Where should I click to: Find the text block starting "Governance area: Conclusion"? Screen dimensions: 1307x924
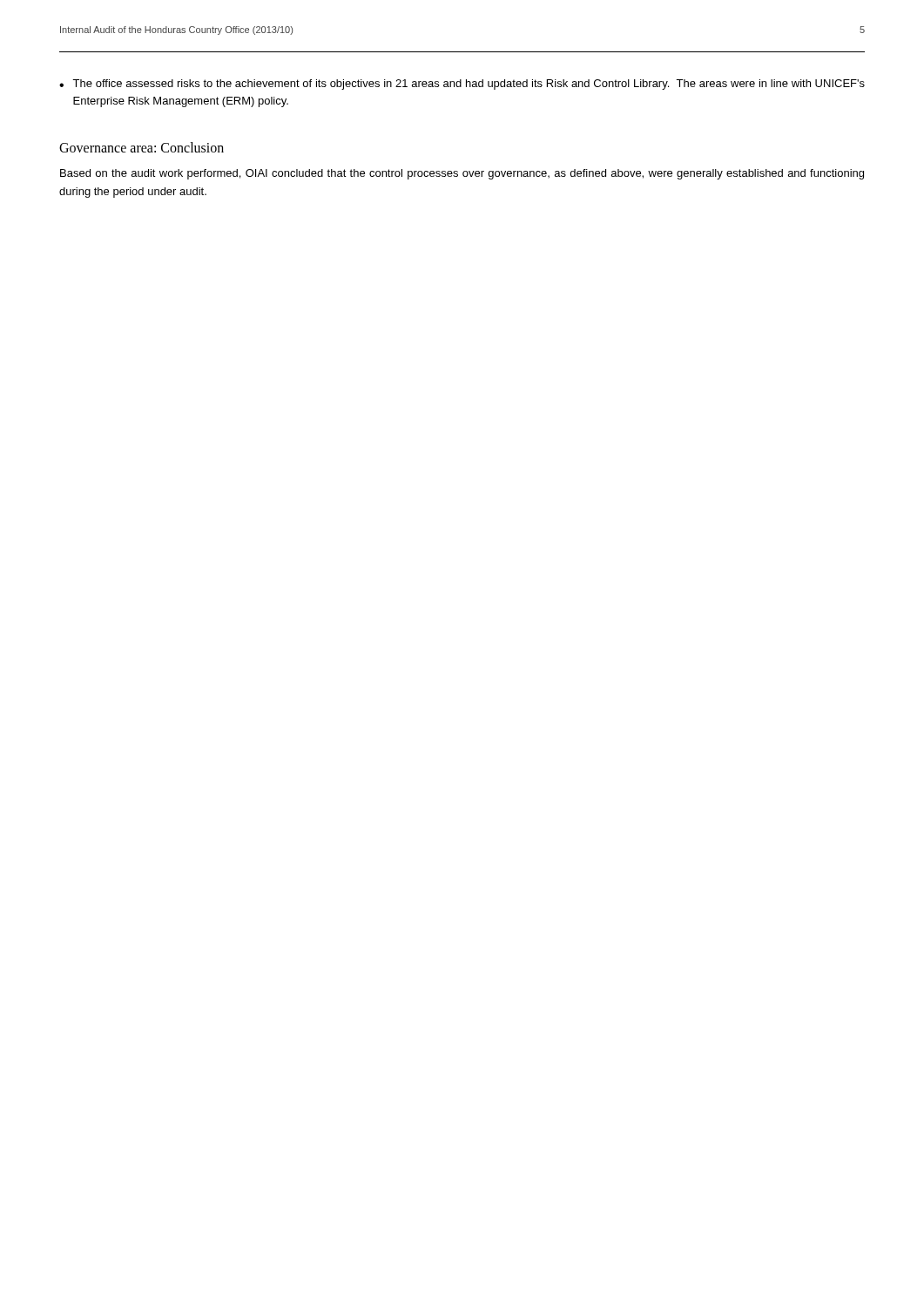click(x=142, y=148)
